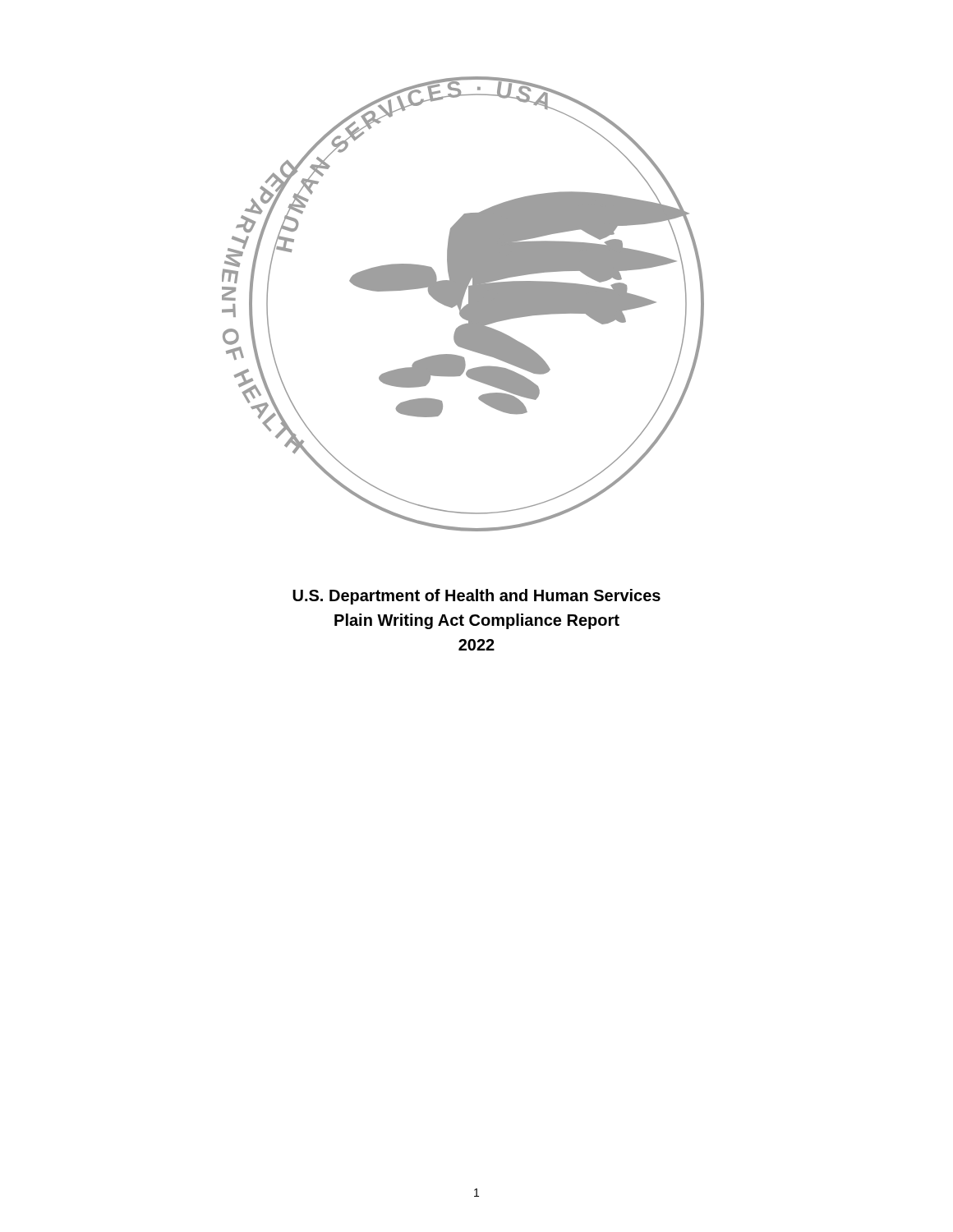Locate the logo
953x1232 pixels.
coord(476,304)
